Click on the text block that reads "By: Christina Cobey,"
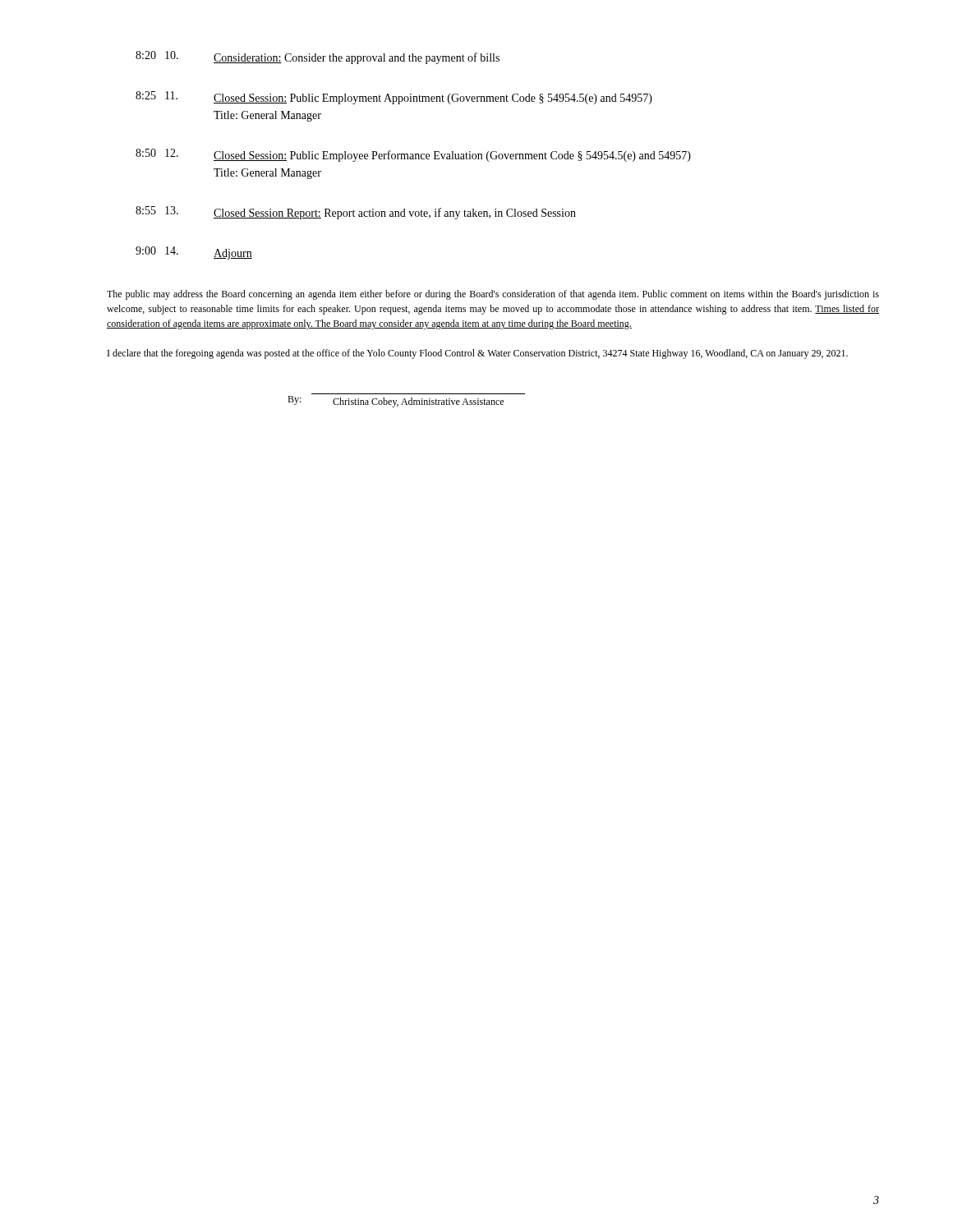Viewport: 953px width, 1232px height. (x=406, y=401)
